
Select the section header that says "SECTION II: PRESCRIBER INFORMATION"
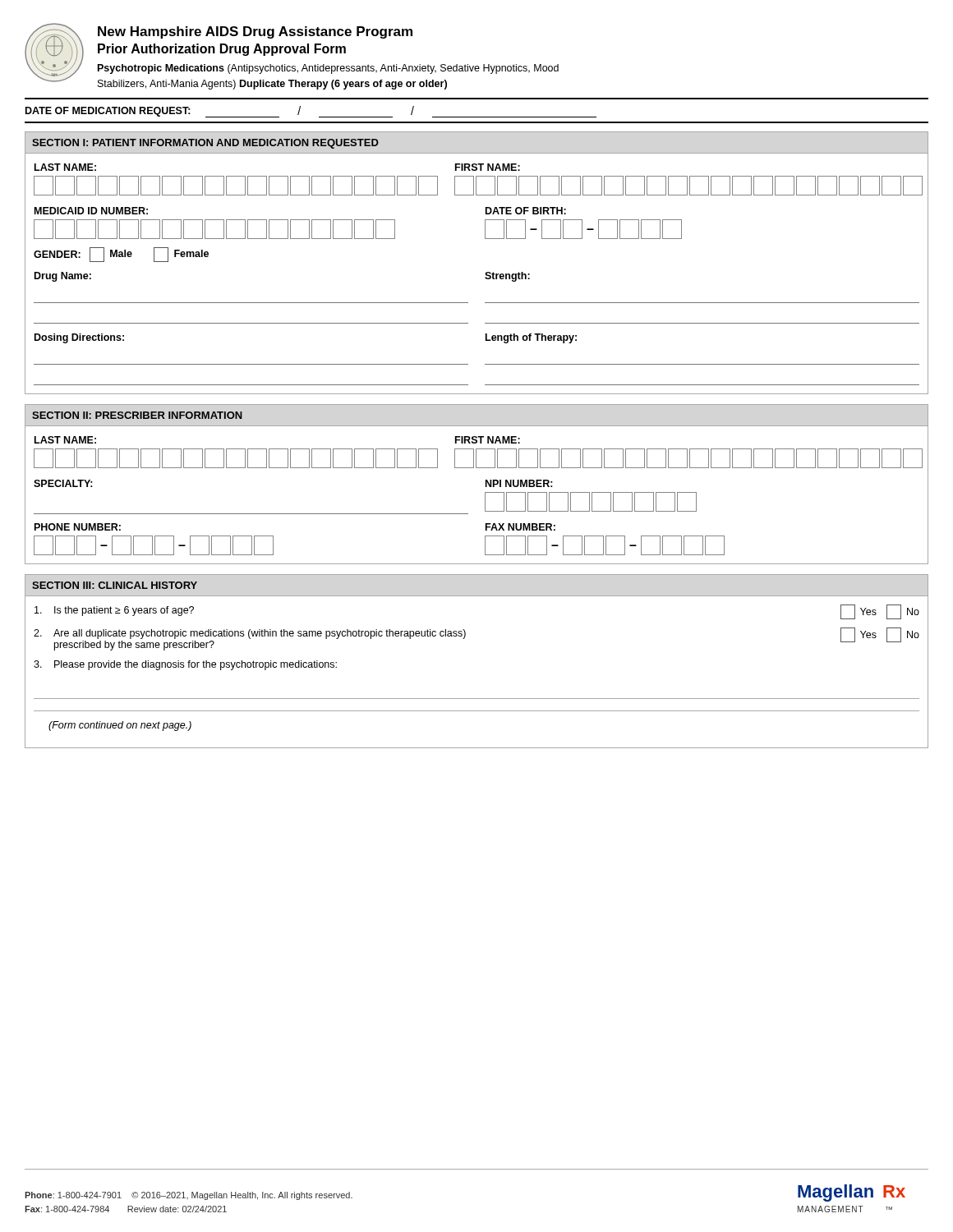137,416
